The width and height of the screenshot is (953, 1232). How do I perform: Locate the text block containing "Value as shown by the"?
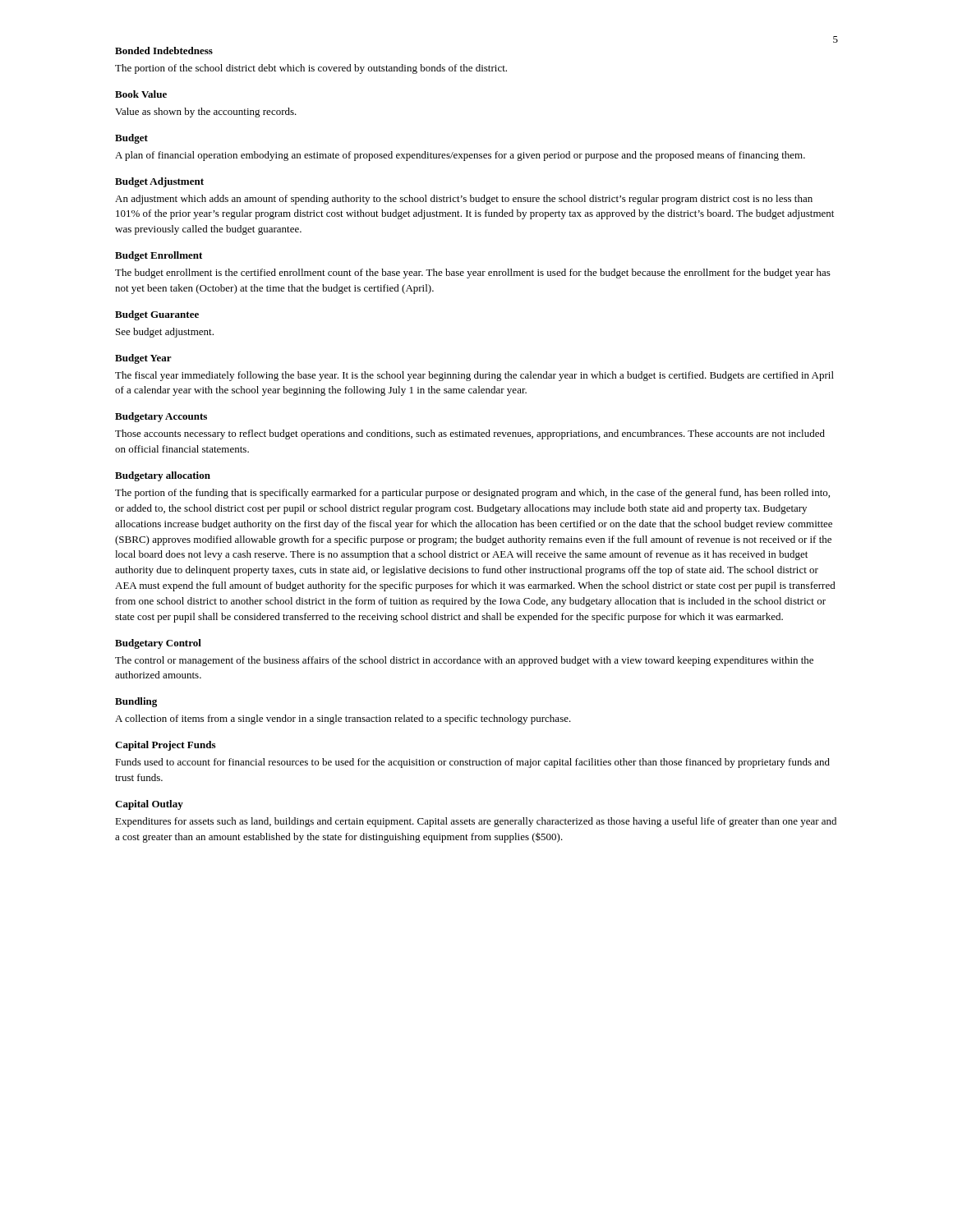[x=206, y=113]
